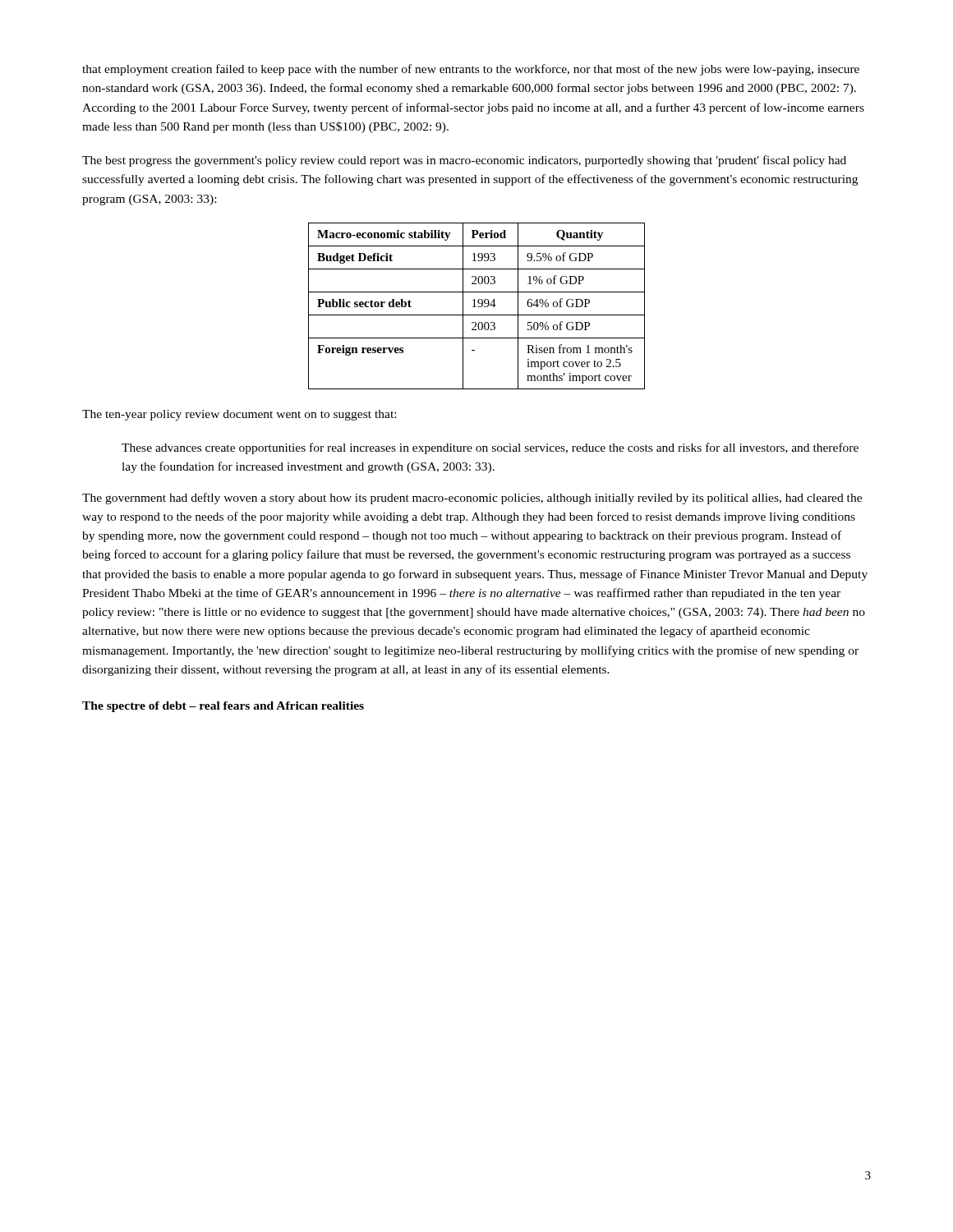Select the text block that says "The best progress the government's"

click(x=470, y=179)
